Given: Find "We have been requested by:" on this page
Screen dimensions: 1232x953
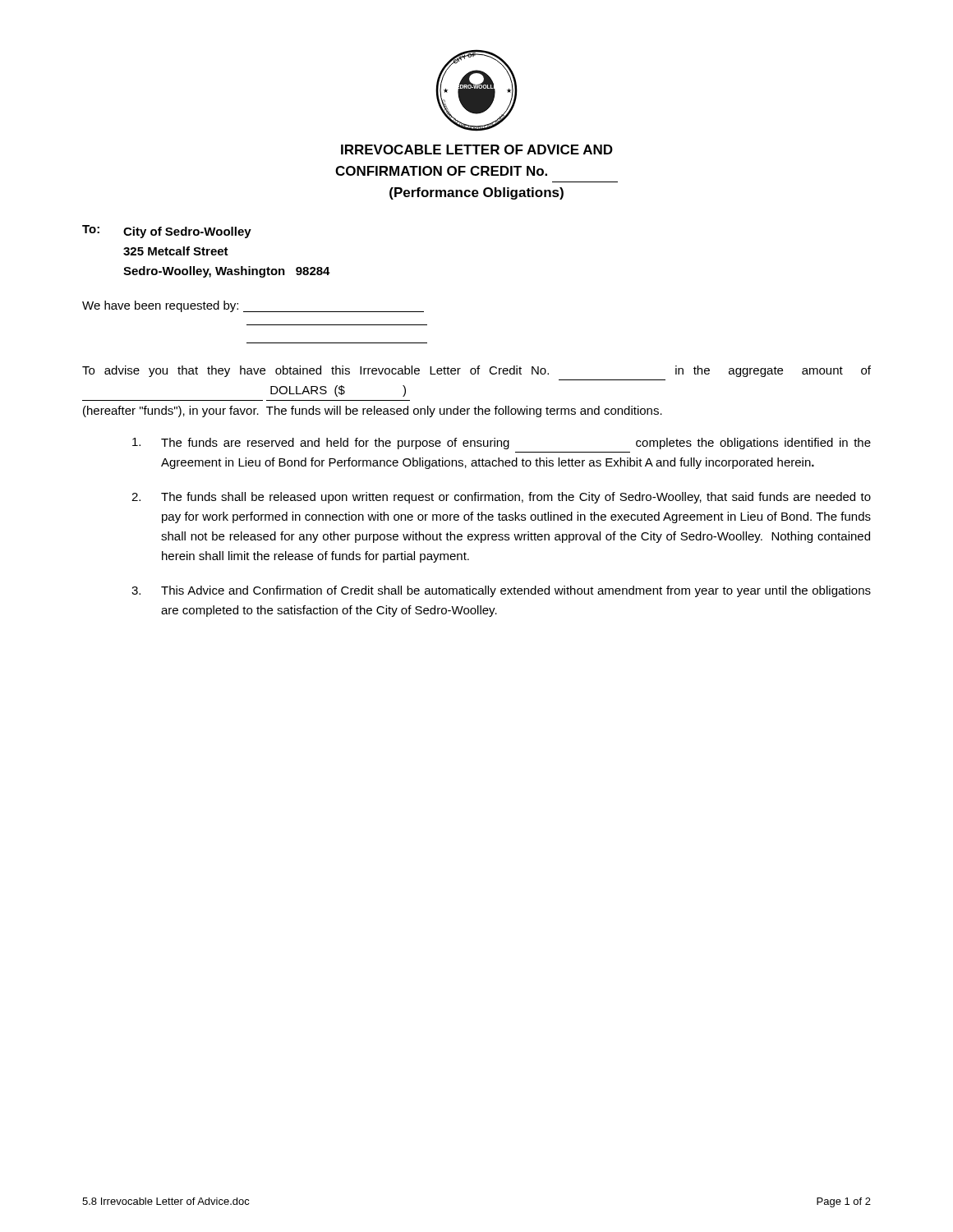Looking at the screenshot, I should click(x=253, y=304).
